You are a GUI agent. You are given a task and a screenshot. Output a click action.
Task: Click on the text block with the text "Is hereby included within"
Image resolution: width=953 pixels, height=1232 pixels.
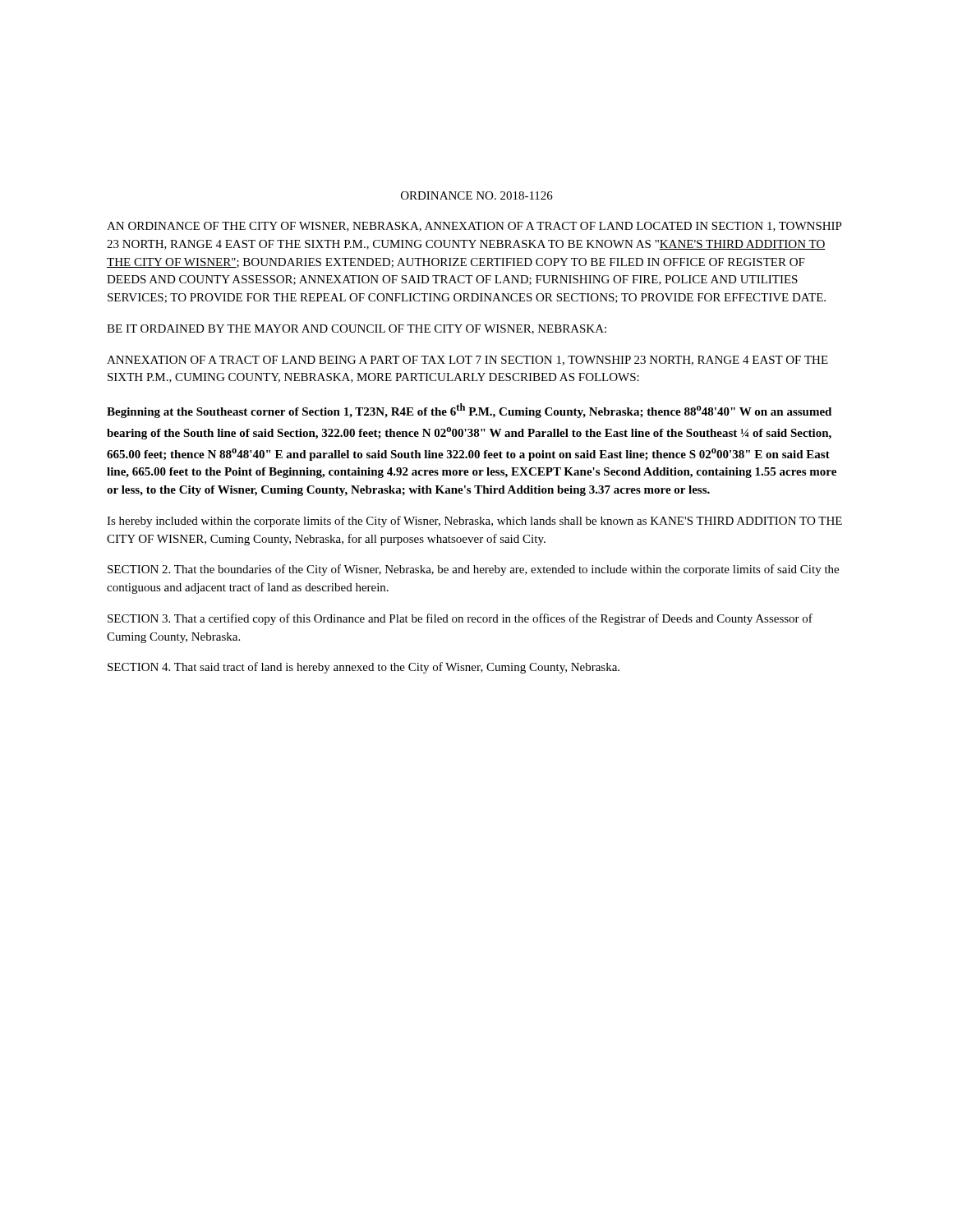coord(475,529)
